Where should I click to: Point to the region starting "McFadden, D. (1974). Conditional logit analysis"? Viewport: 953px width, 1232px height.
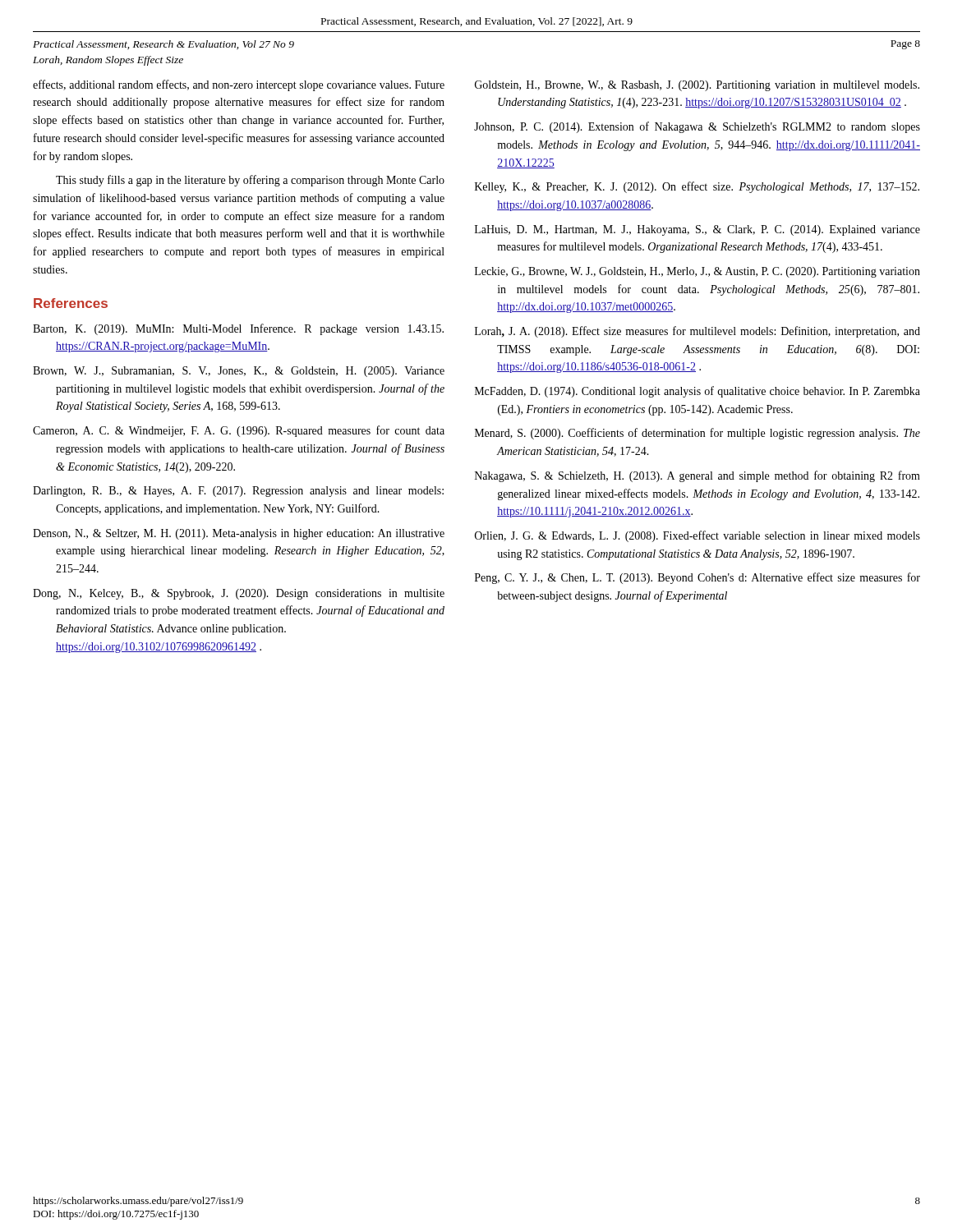[x=697, y=400]
